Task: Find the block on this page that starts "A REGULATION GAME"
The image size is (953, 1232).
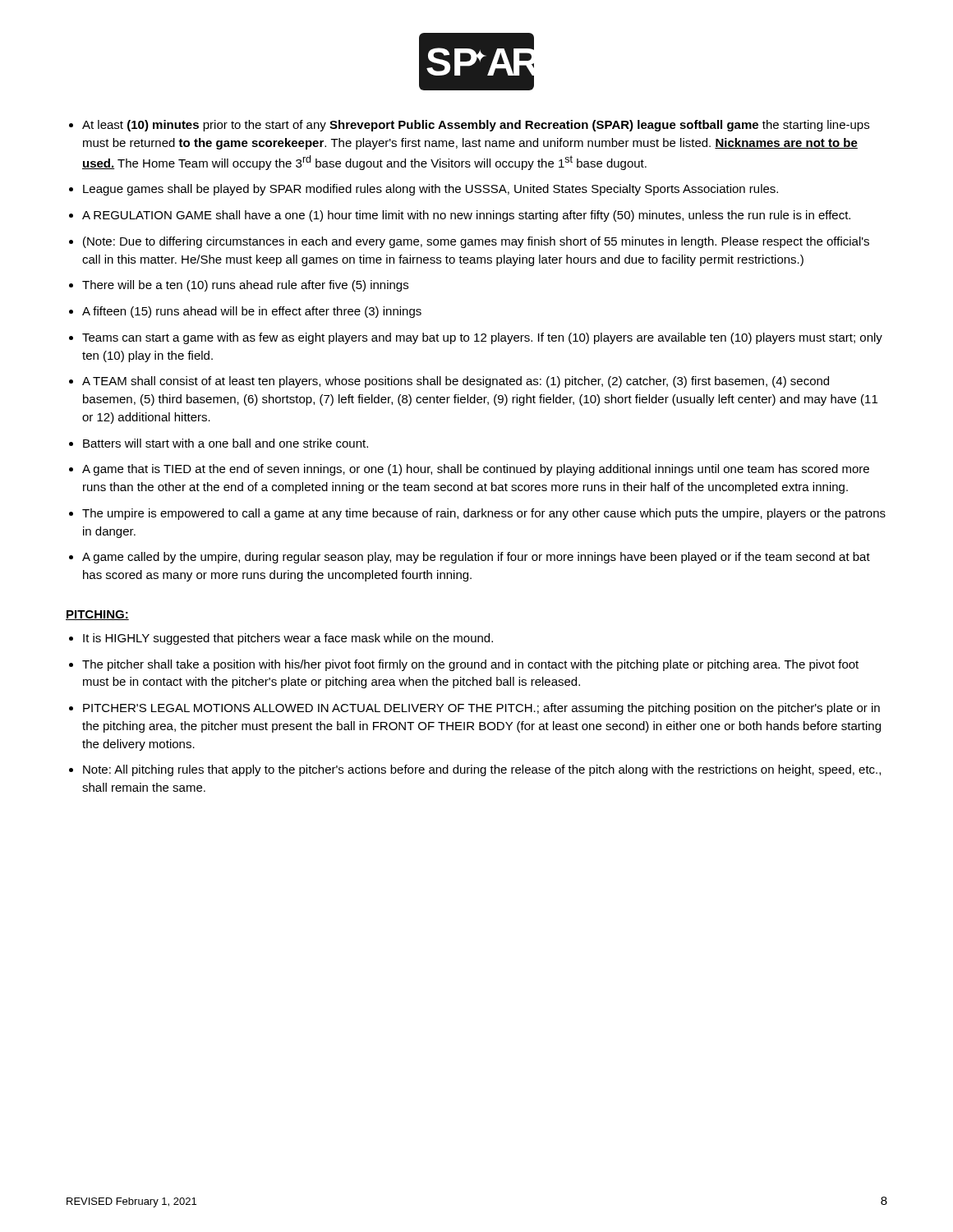Action: click(x=467, y=215)
